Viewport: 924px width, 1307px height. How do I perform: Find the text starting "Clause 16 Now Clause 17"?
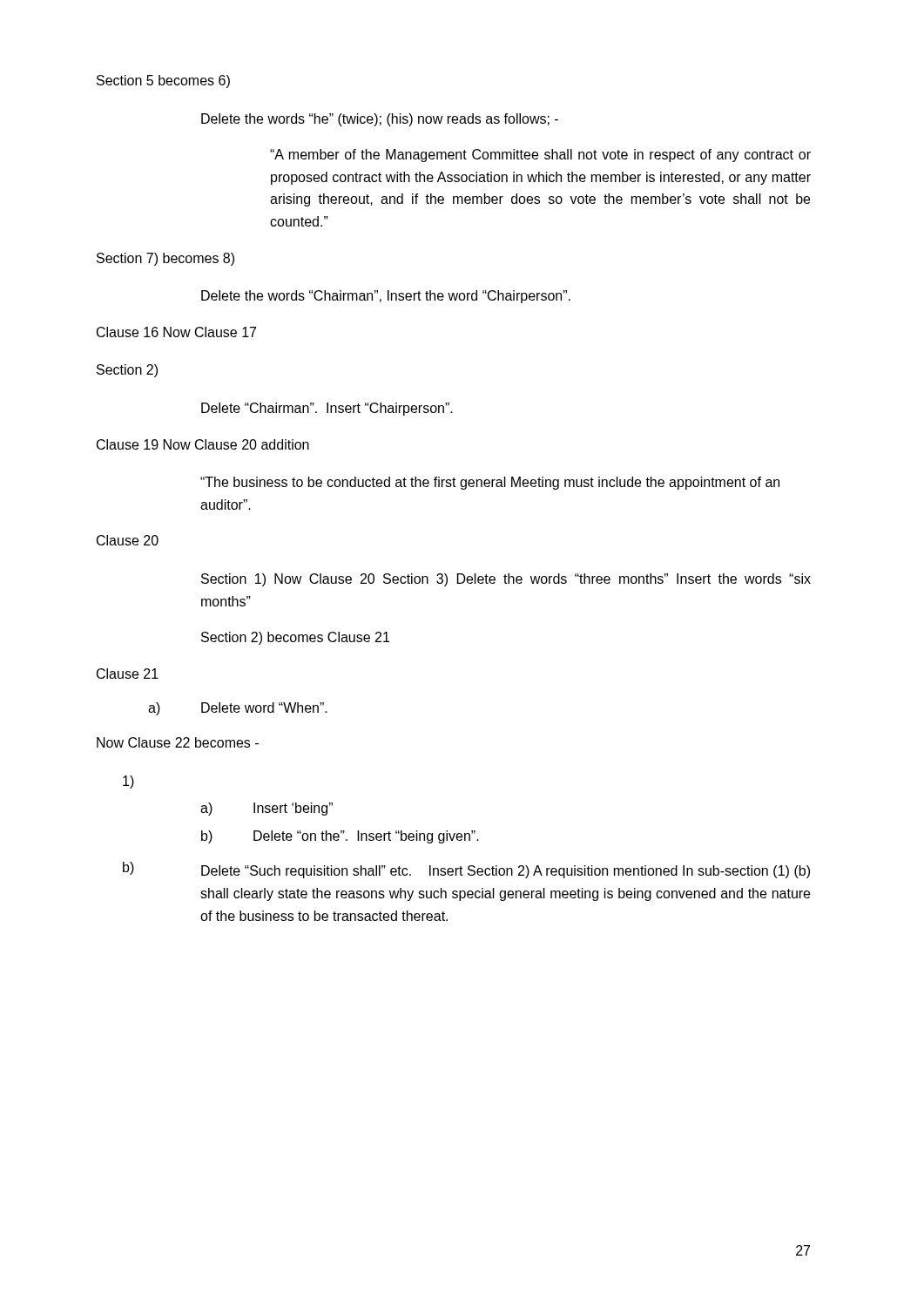click(176, 332)
